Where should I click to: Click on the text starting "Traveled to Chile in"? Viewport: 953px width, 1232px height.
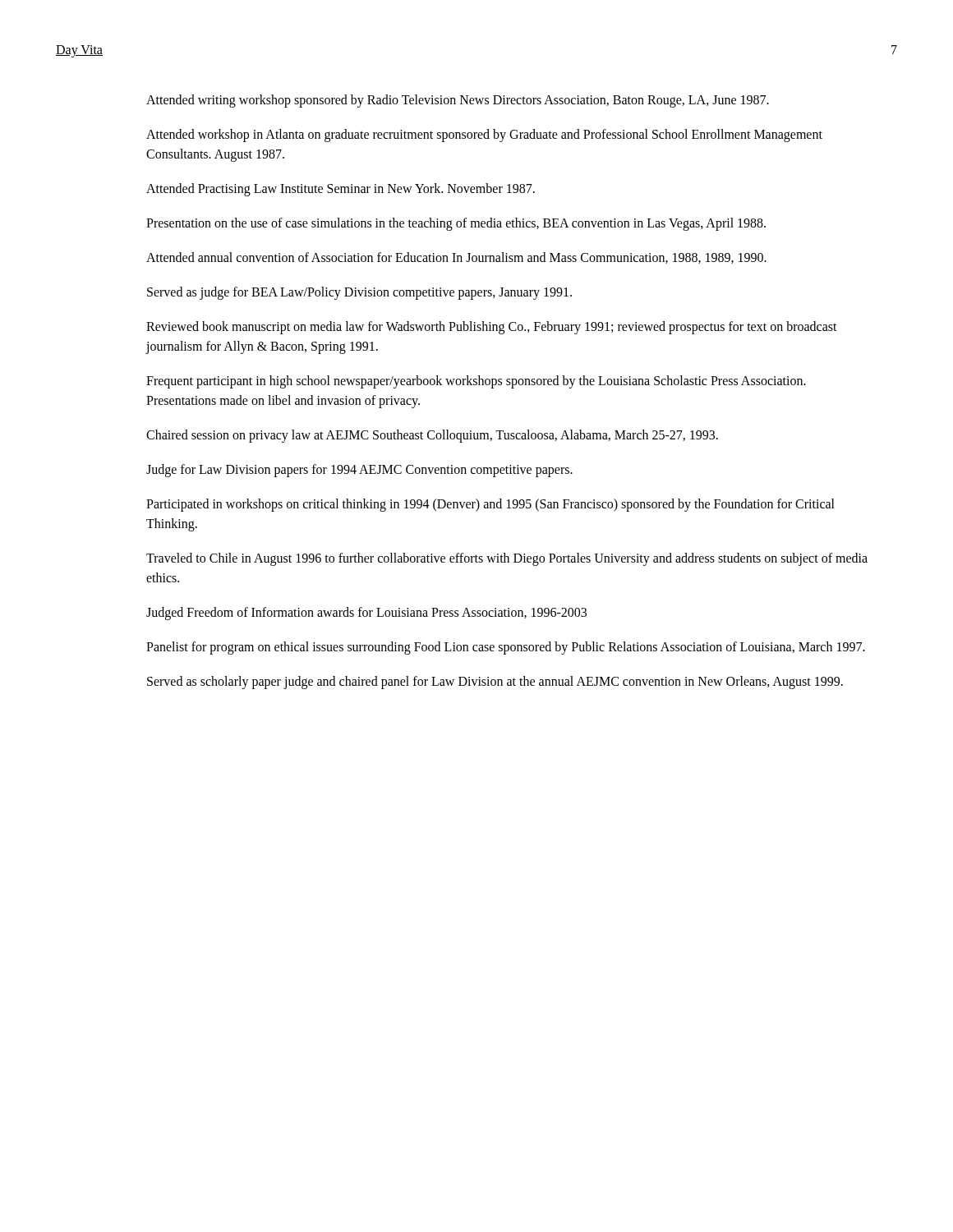507,568
